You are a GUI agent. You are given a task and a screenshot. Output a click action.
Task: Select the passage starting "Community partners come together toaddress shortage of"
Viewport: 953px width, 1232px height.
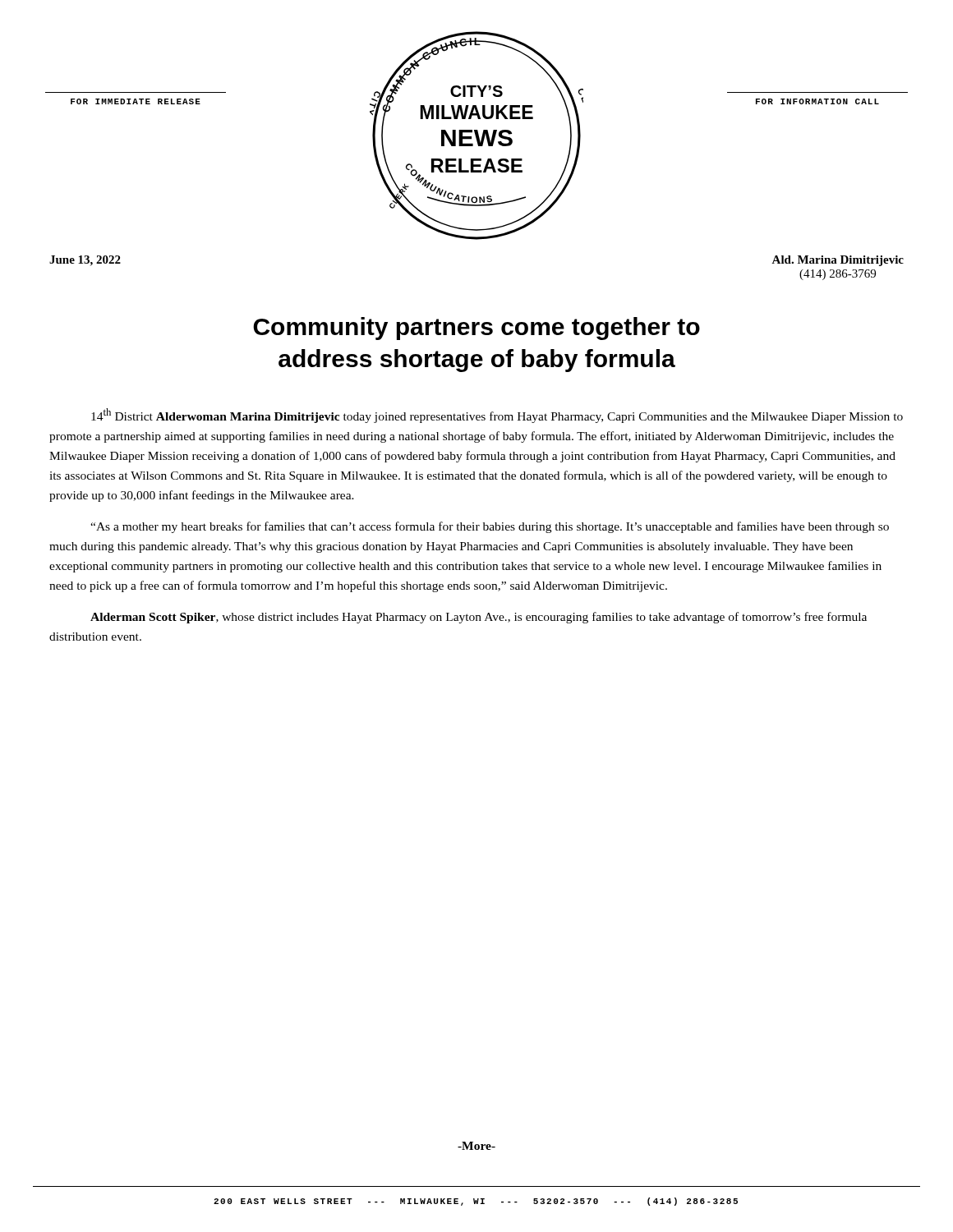point(476,342)
